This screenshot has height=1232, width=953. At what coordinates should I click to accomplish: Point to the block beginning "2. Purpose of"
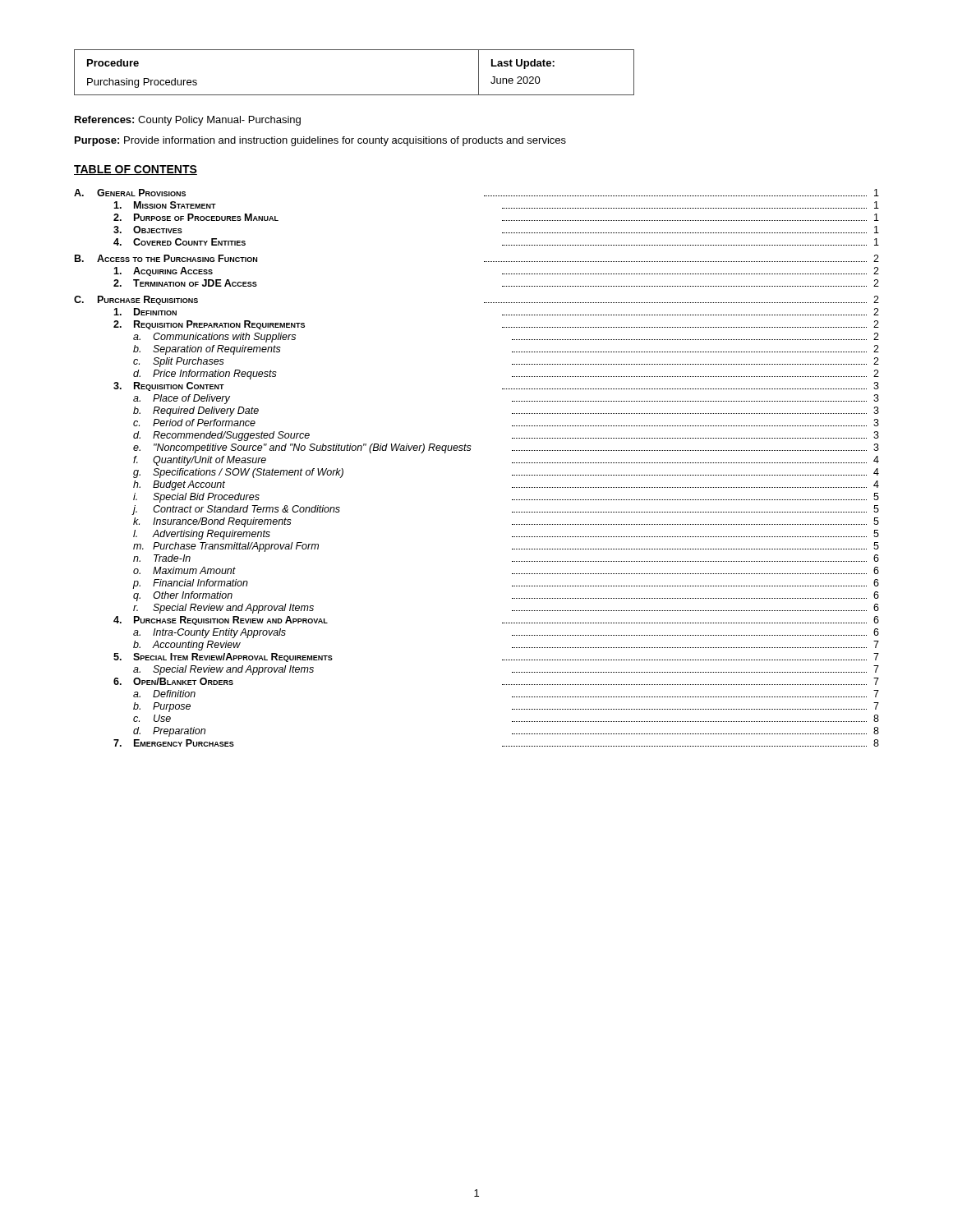click(x=203, y=216)
